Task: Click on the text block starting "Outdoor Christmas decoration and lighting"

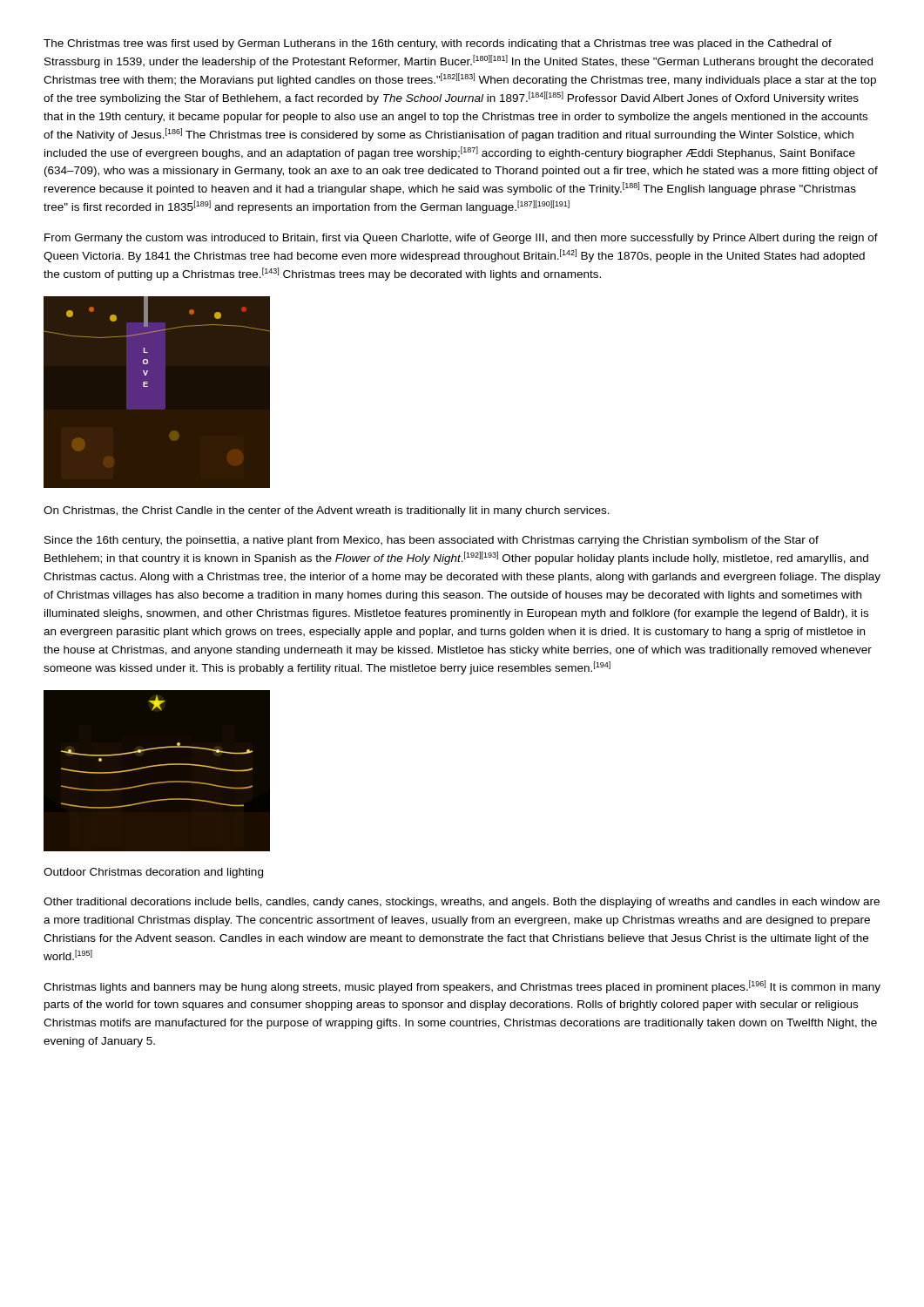Action: (154, 871)
